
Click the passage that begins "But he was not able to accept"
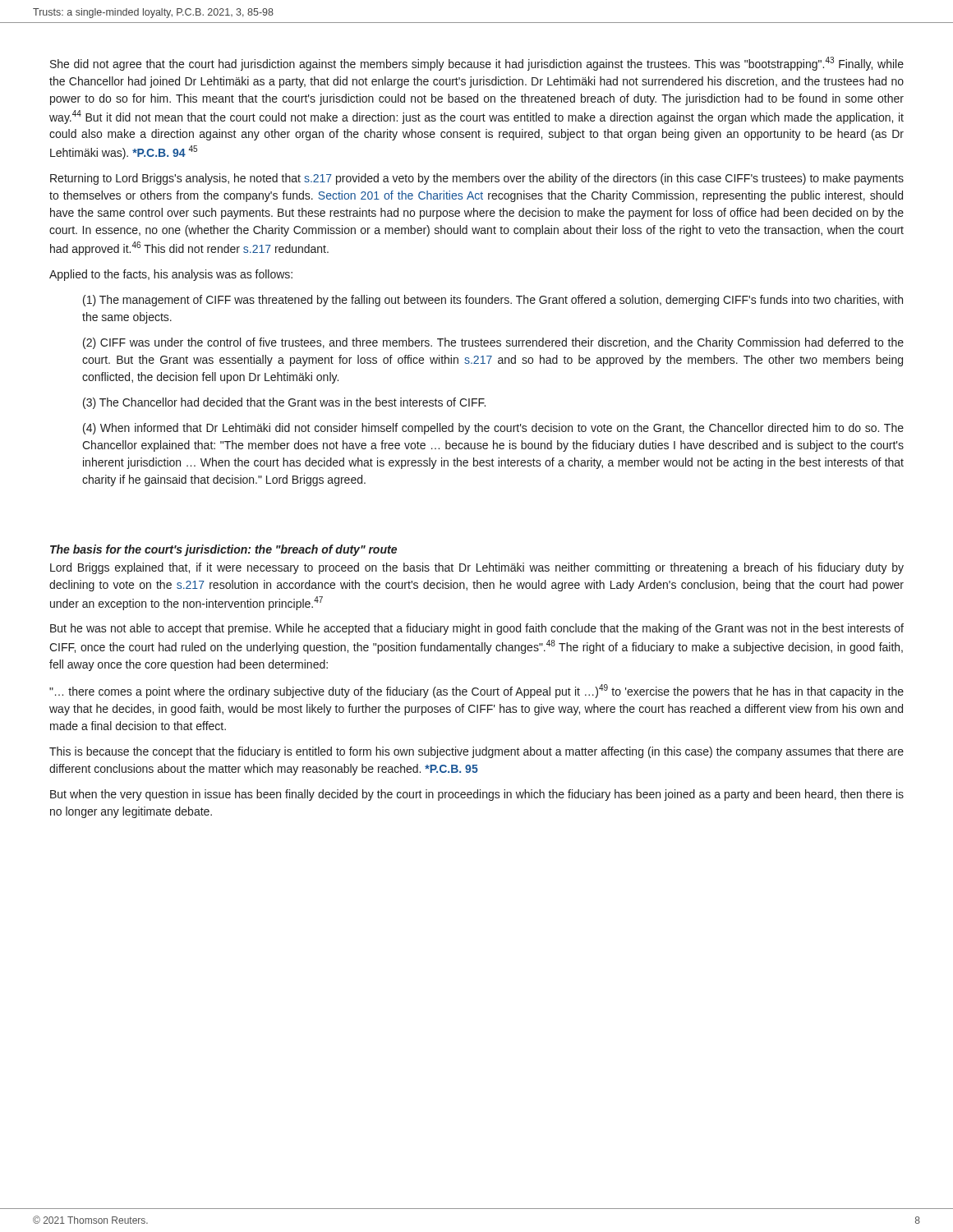point(476,647)
